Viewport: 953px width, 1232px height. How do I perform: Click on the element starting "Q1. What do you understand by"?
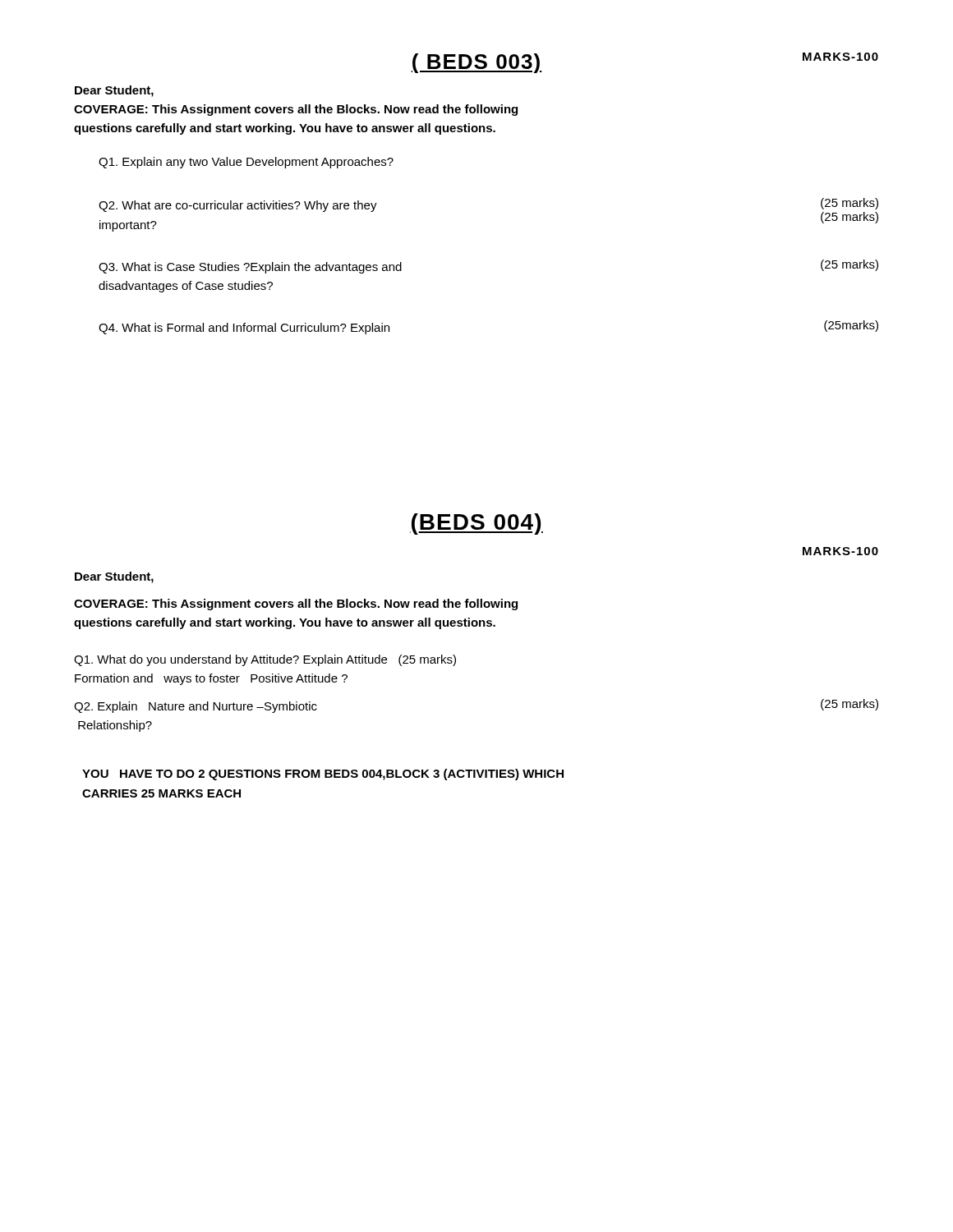265,669
